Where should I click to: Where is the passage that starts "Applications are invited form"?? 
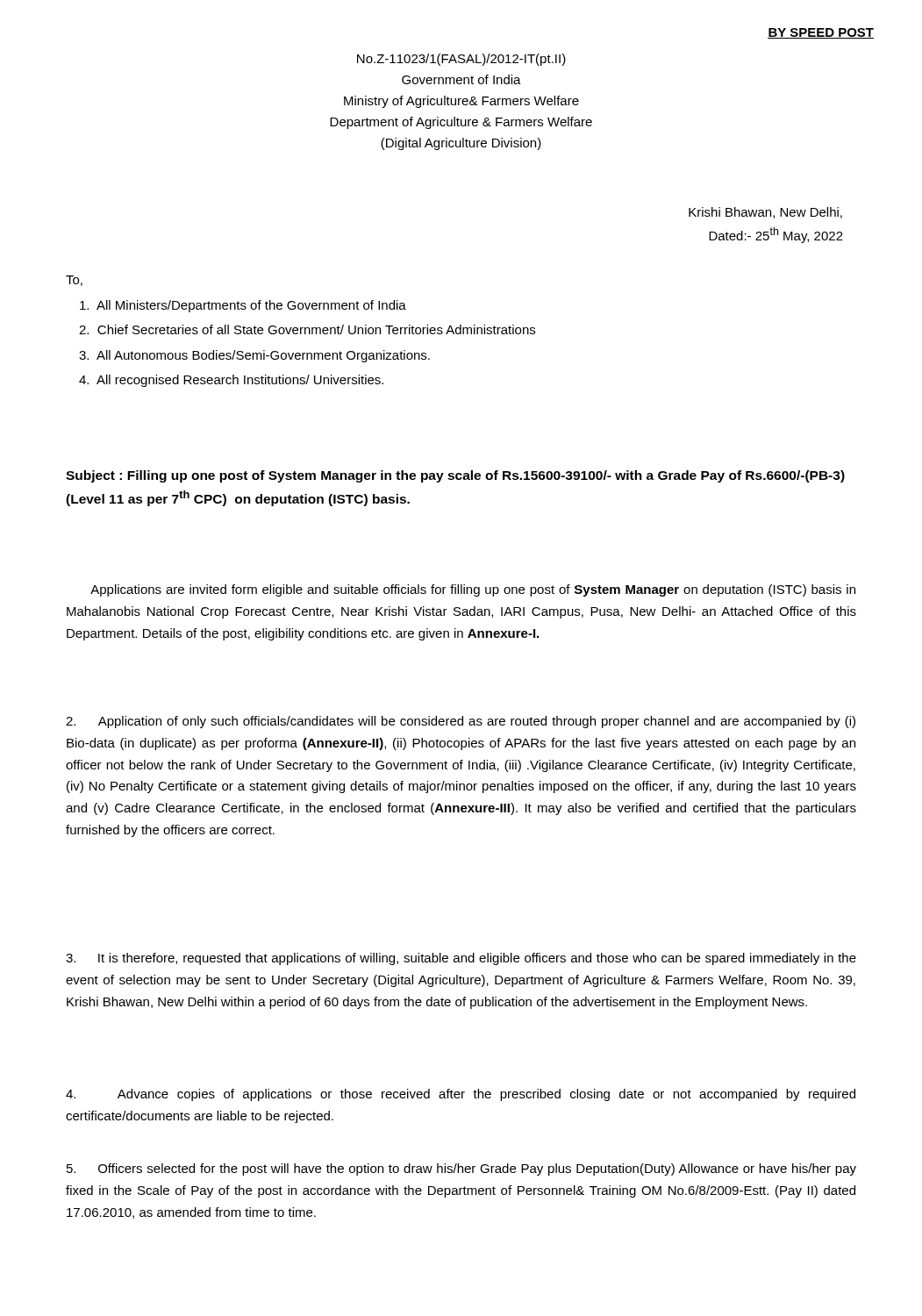pos(461,611)
